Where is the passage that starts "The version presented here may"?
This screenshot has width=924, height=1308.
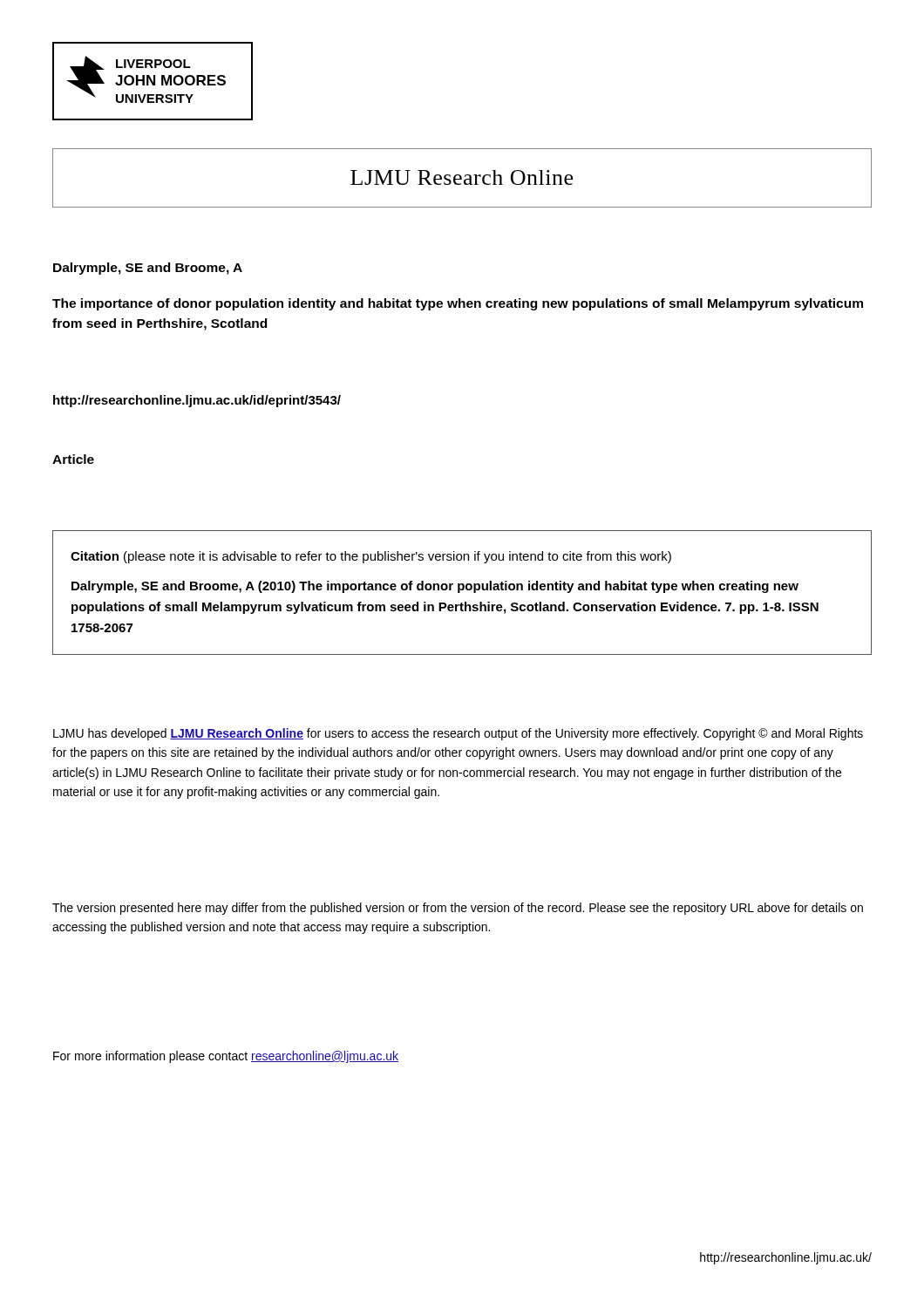(458, 918)
